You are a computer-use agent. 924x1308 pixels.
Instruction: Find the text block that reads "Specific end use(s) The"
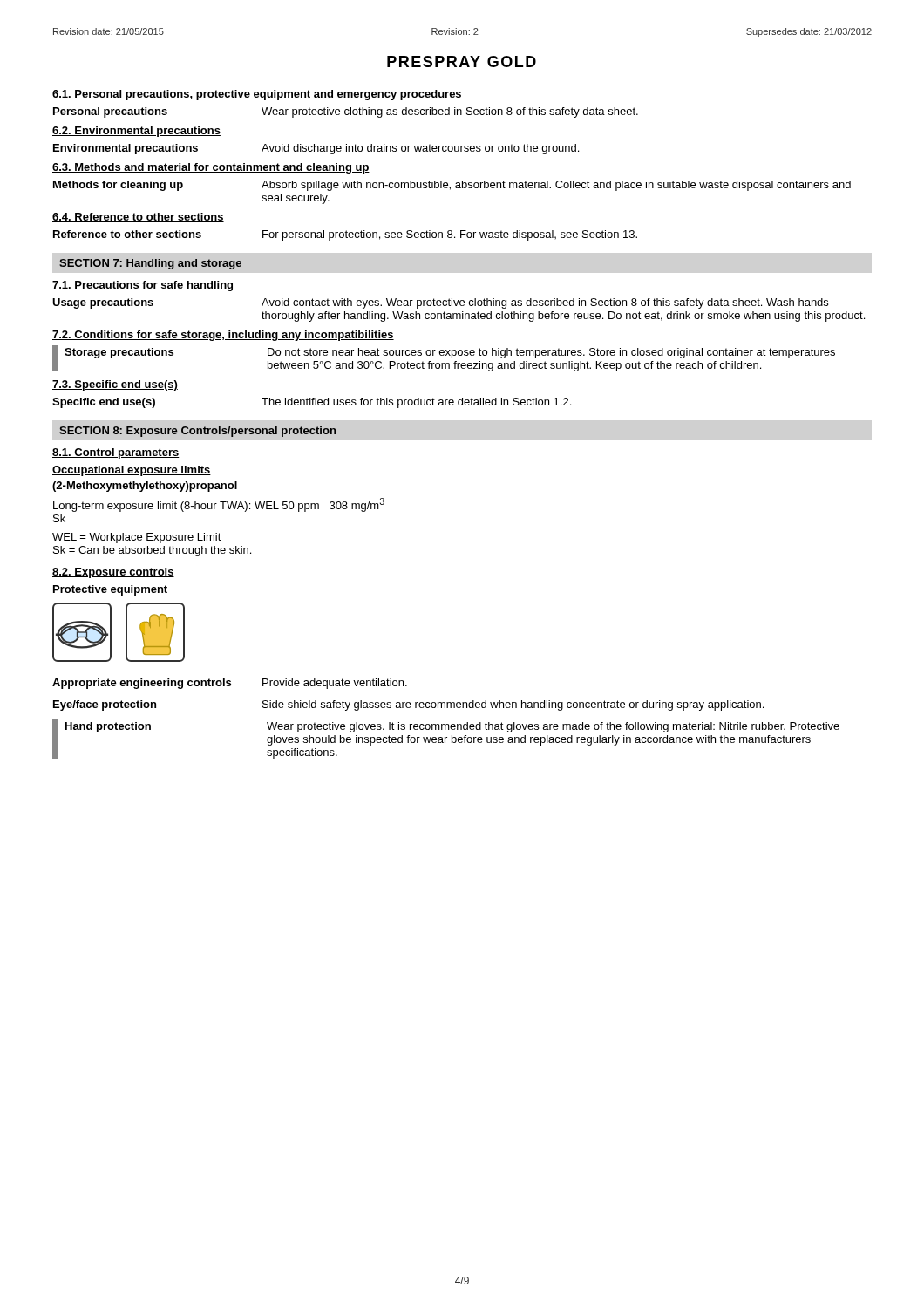(462, 402)
